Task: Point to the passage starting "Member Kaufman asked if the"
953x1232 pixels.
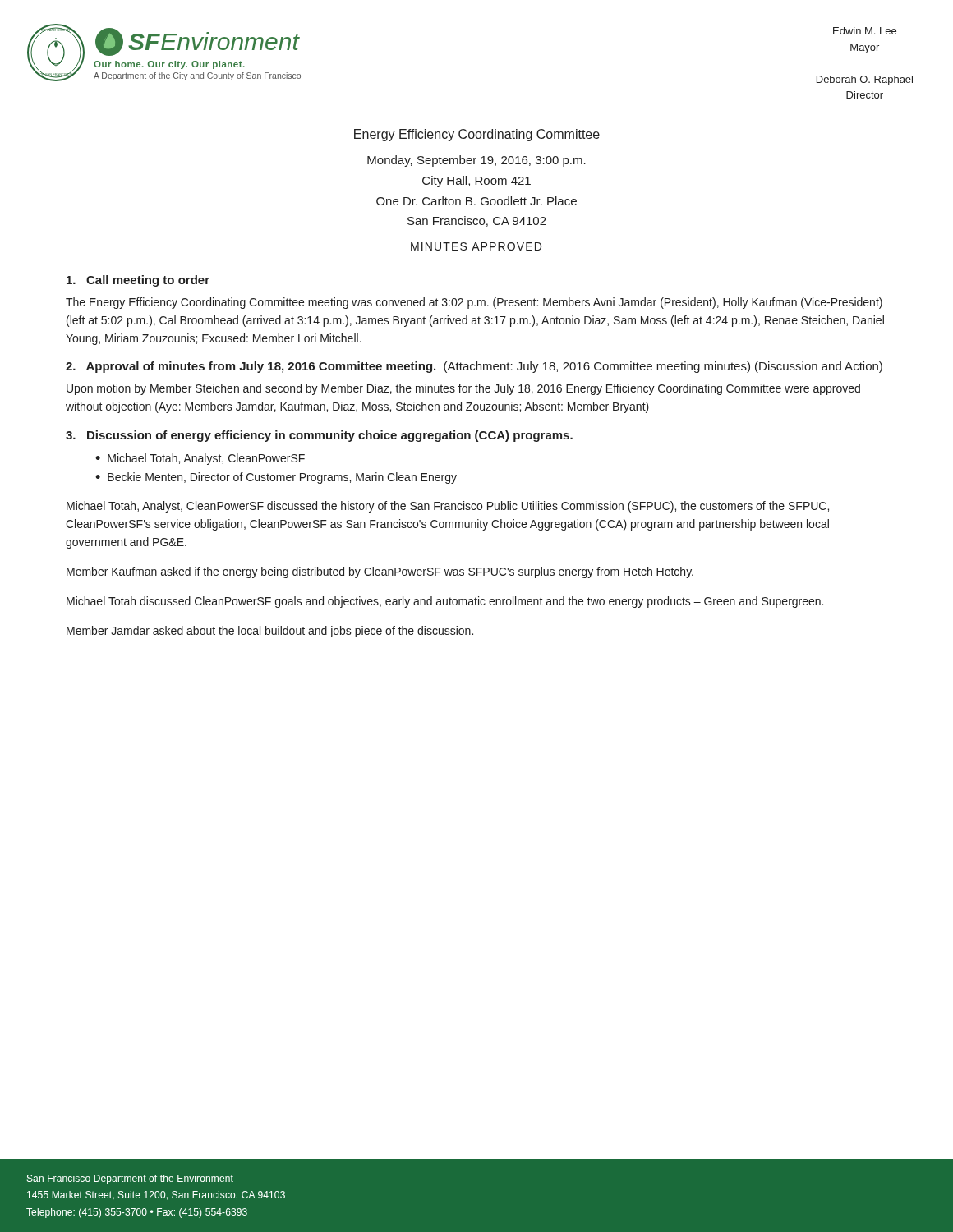Action: 380,572
